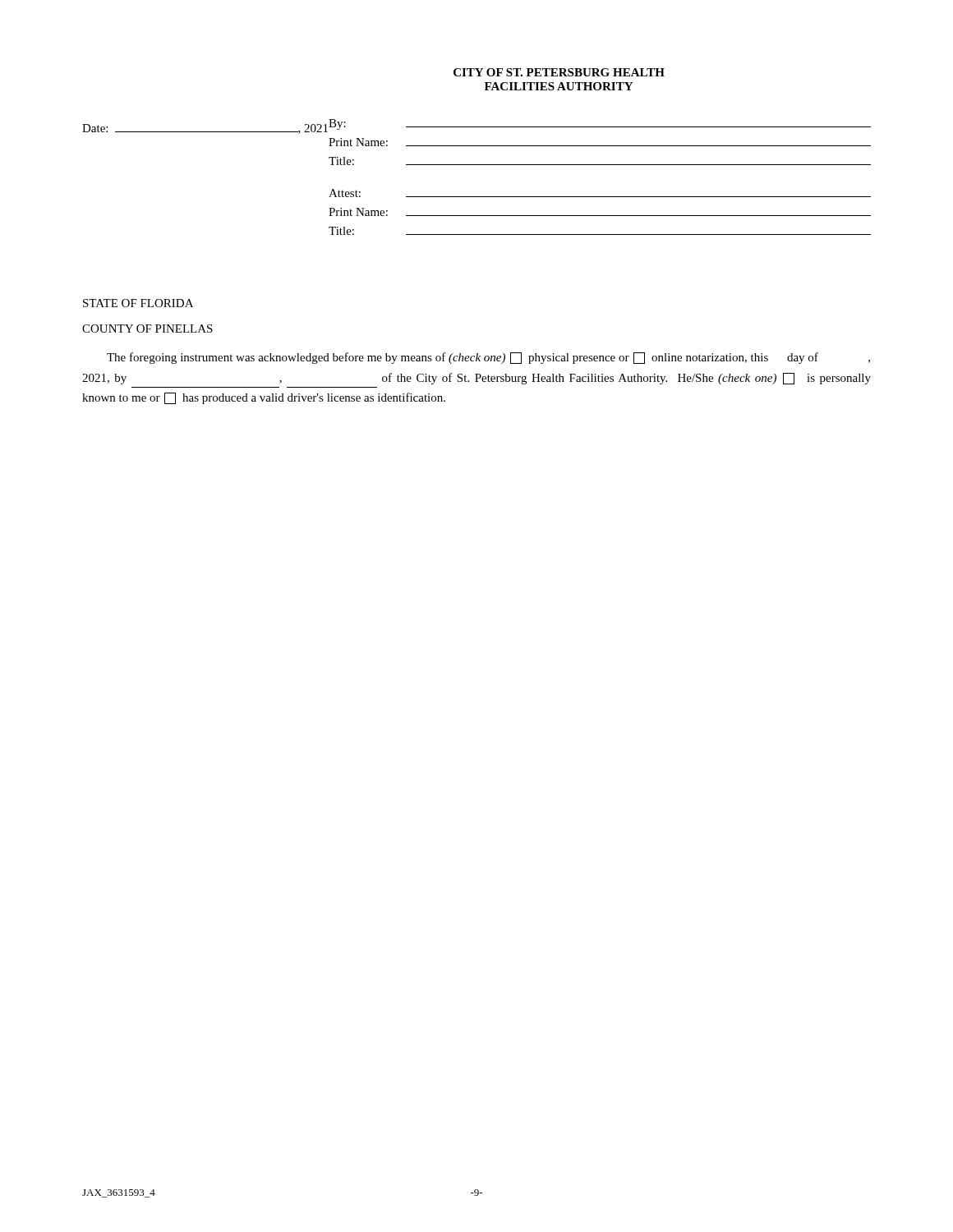Click on the passage starting "CITY OF ST. PETERSBURG HEALTHFACILITIES"
953x1232 pixels.
coord(559,79)
